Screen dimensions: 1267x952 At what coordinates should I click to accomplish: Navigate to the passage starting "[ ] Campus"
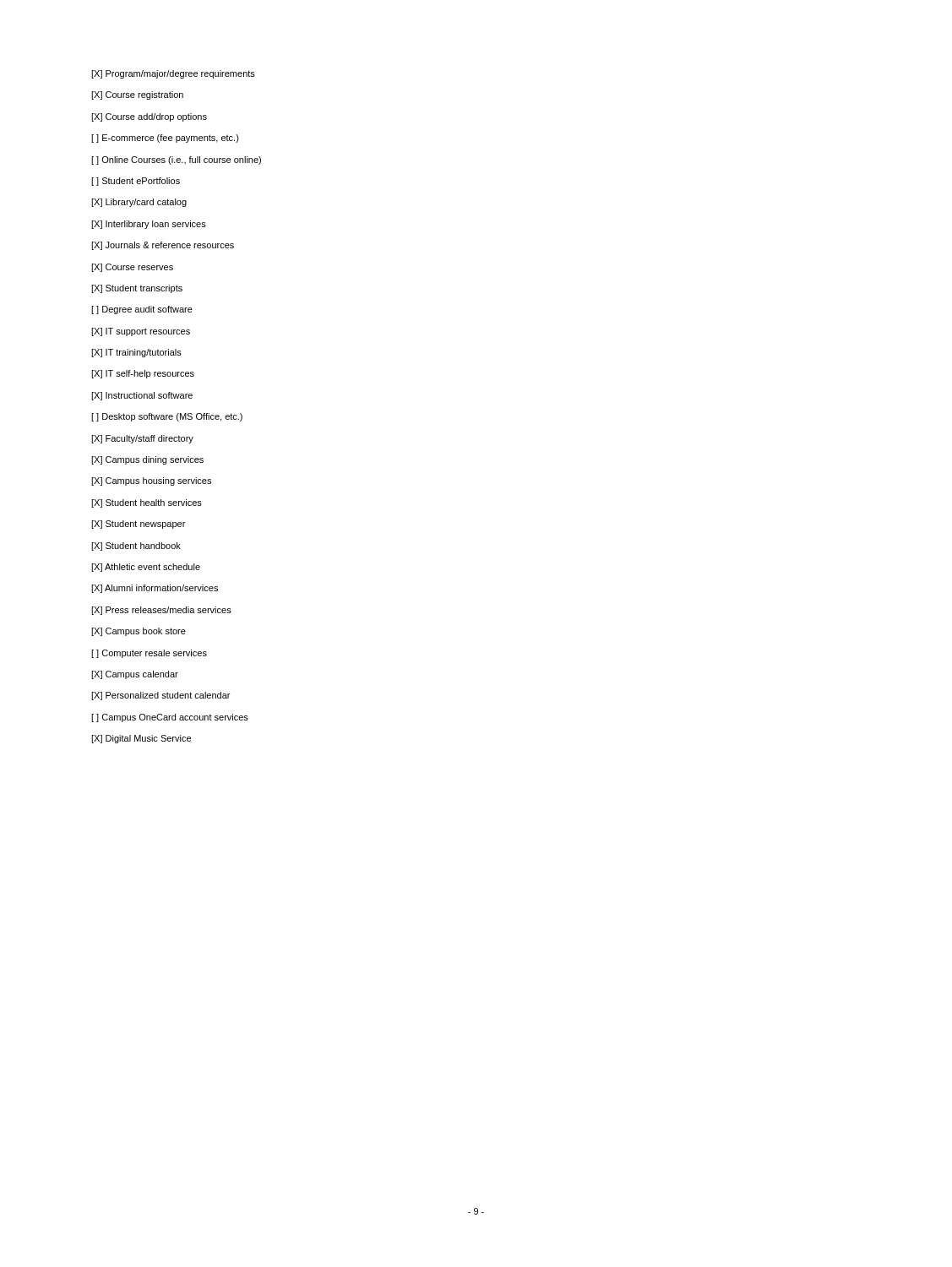[x=170, y=717]
